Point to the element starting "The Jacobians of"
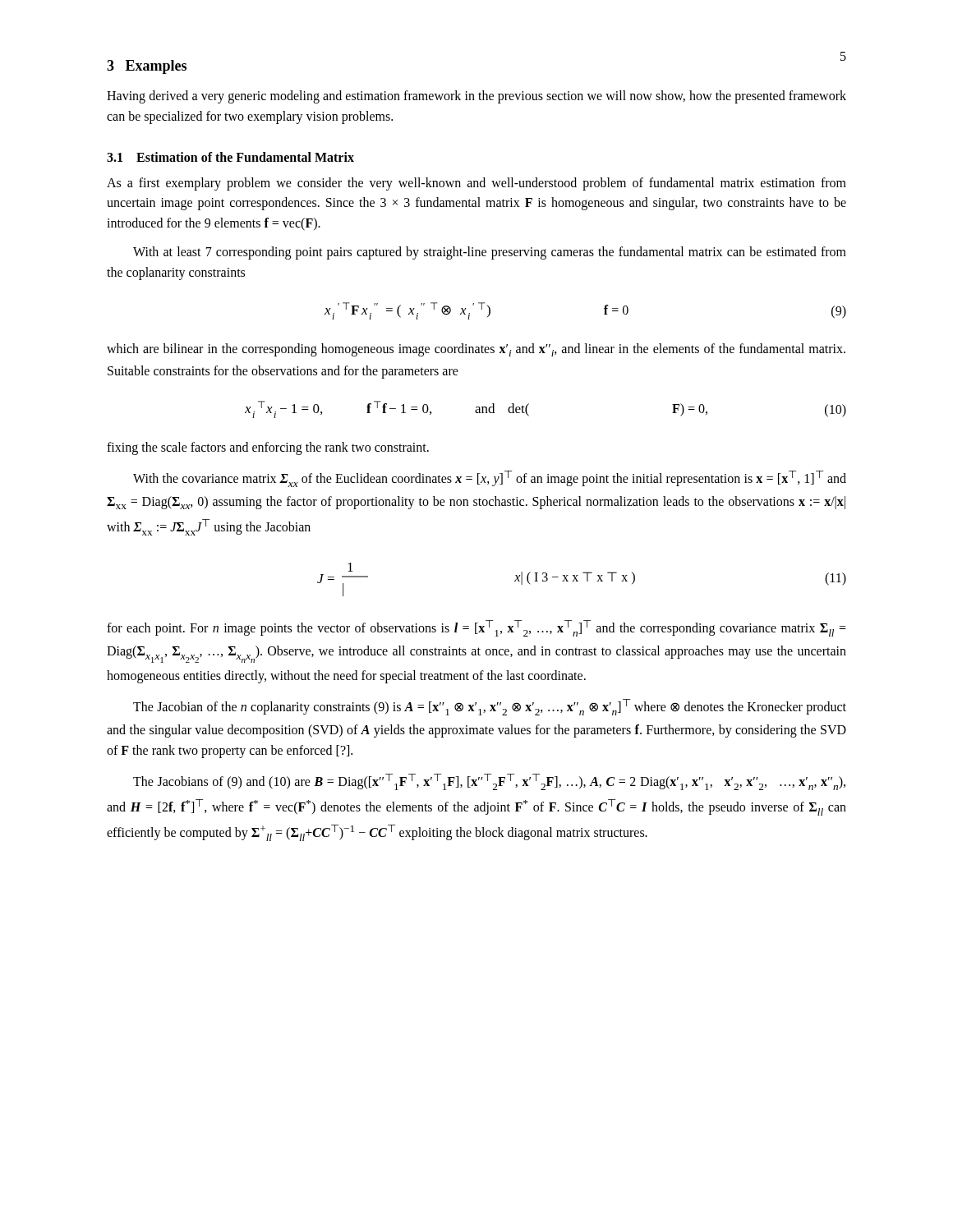 pyautogui.click(x=476, y=808)
